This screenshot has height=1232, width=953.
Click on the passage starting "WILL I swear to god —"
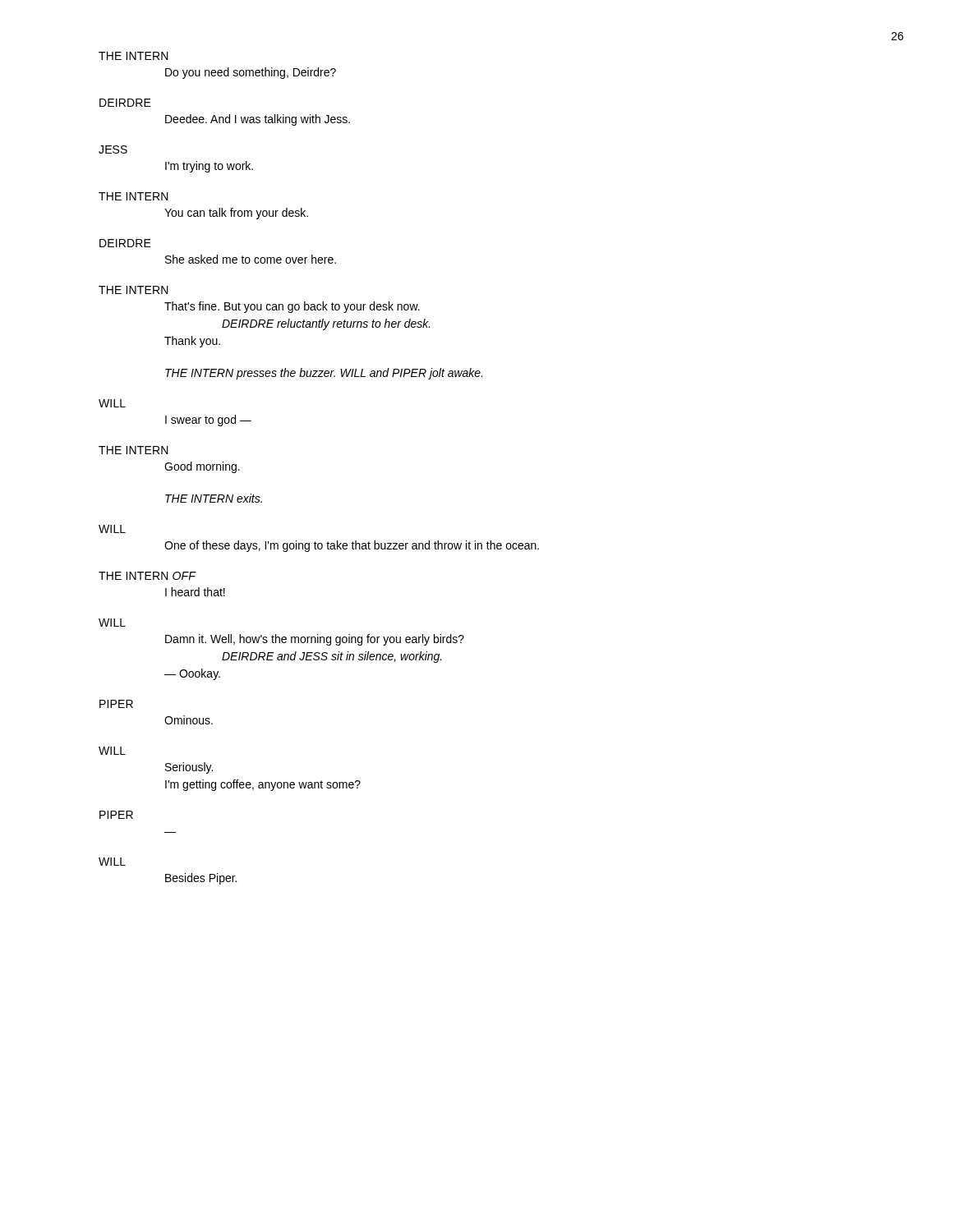click(112, 403)
